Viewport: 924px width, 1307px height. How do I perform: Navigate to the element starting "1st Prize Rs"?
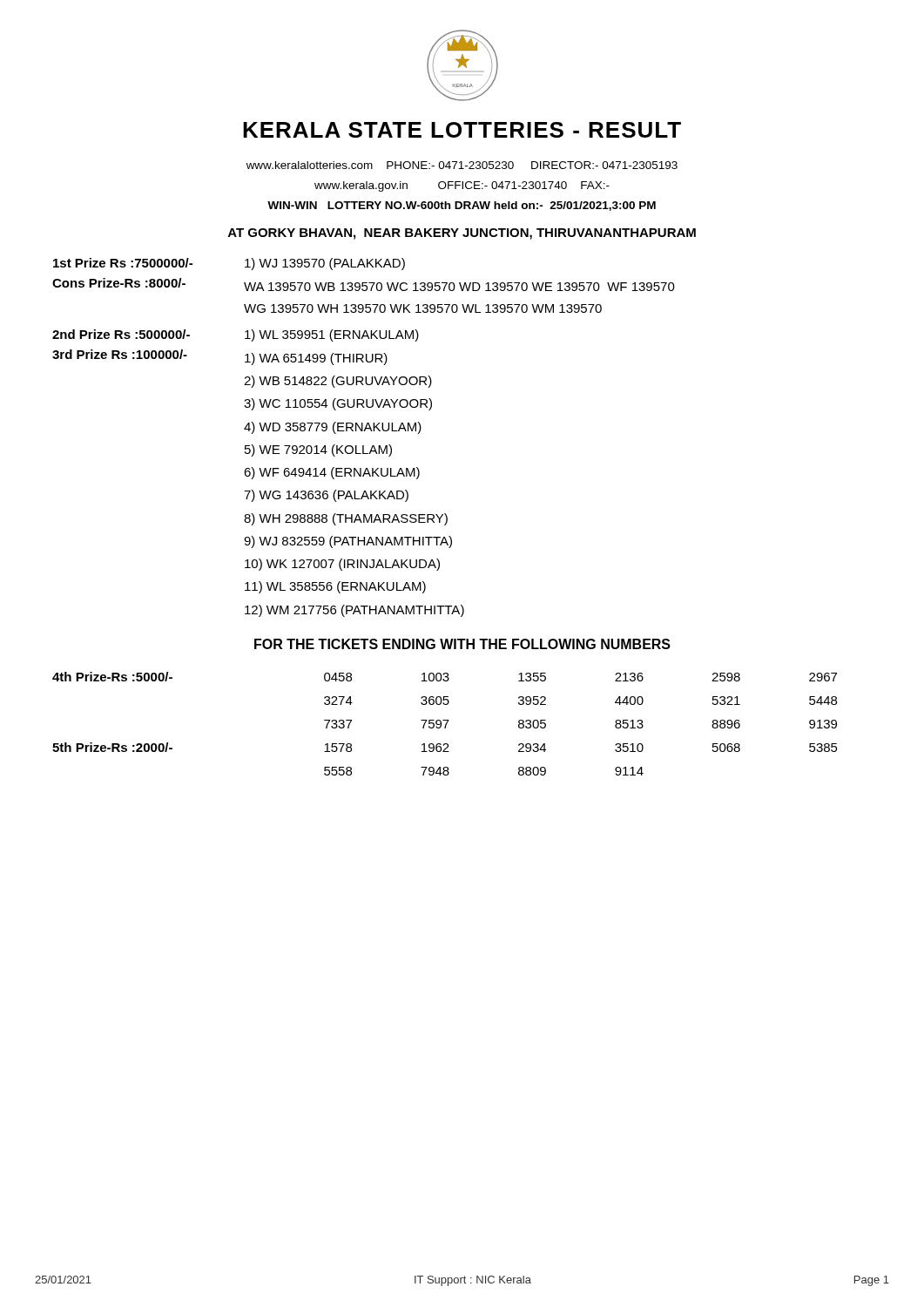[x=122, y=264]
